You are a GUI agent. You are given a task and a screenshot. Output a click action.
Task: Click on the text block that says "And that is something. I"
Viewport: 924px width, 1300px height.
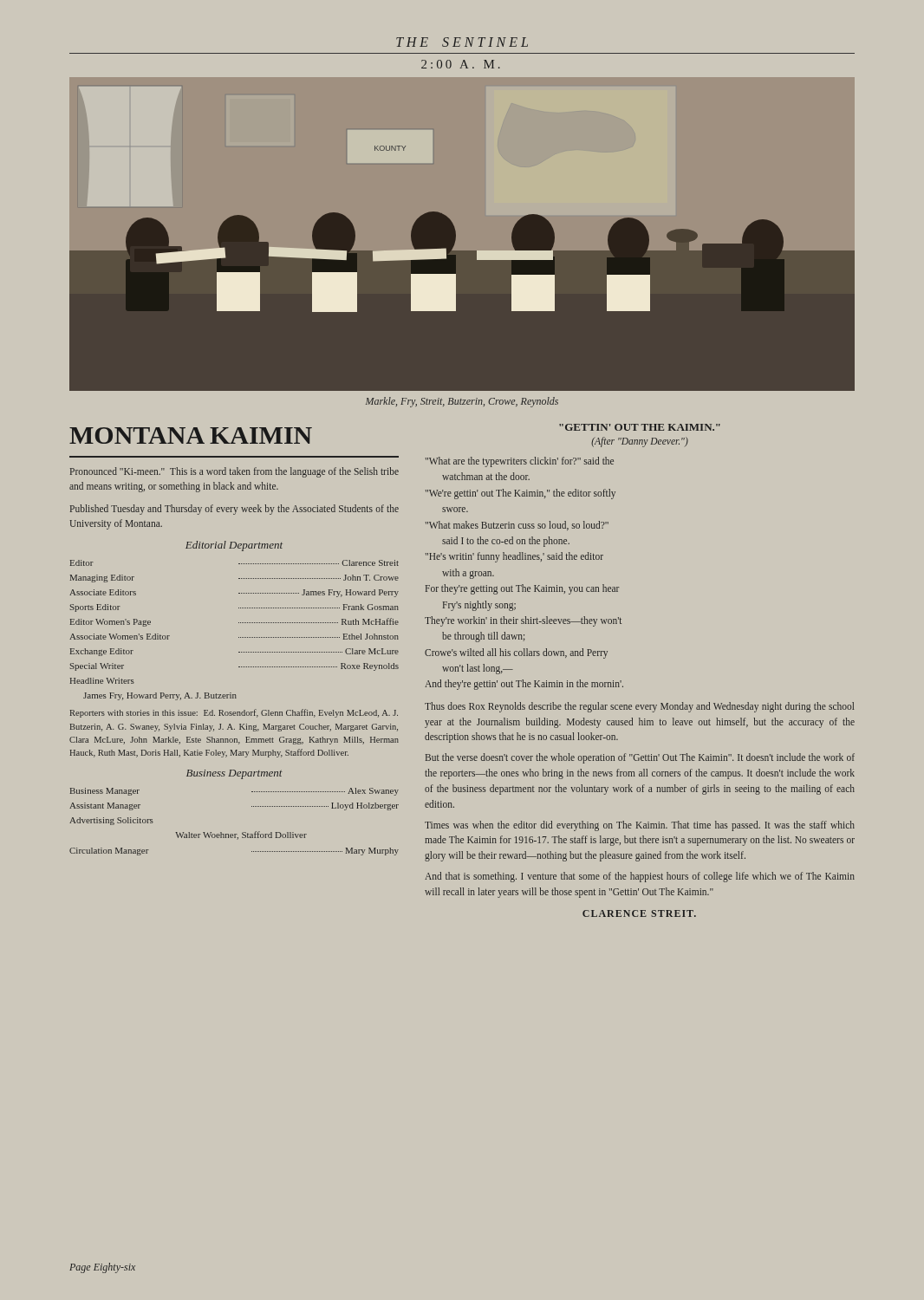click(640, 884)
